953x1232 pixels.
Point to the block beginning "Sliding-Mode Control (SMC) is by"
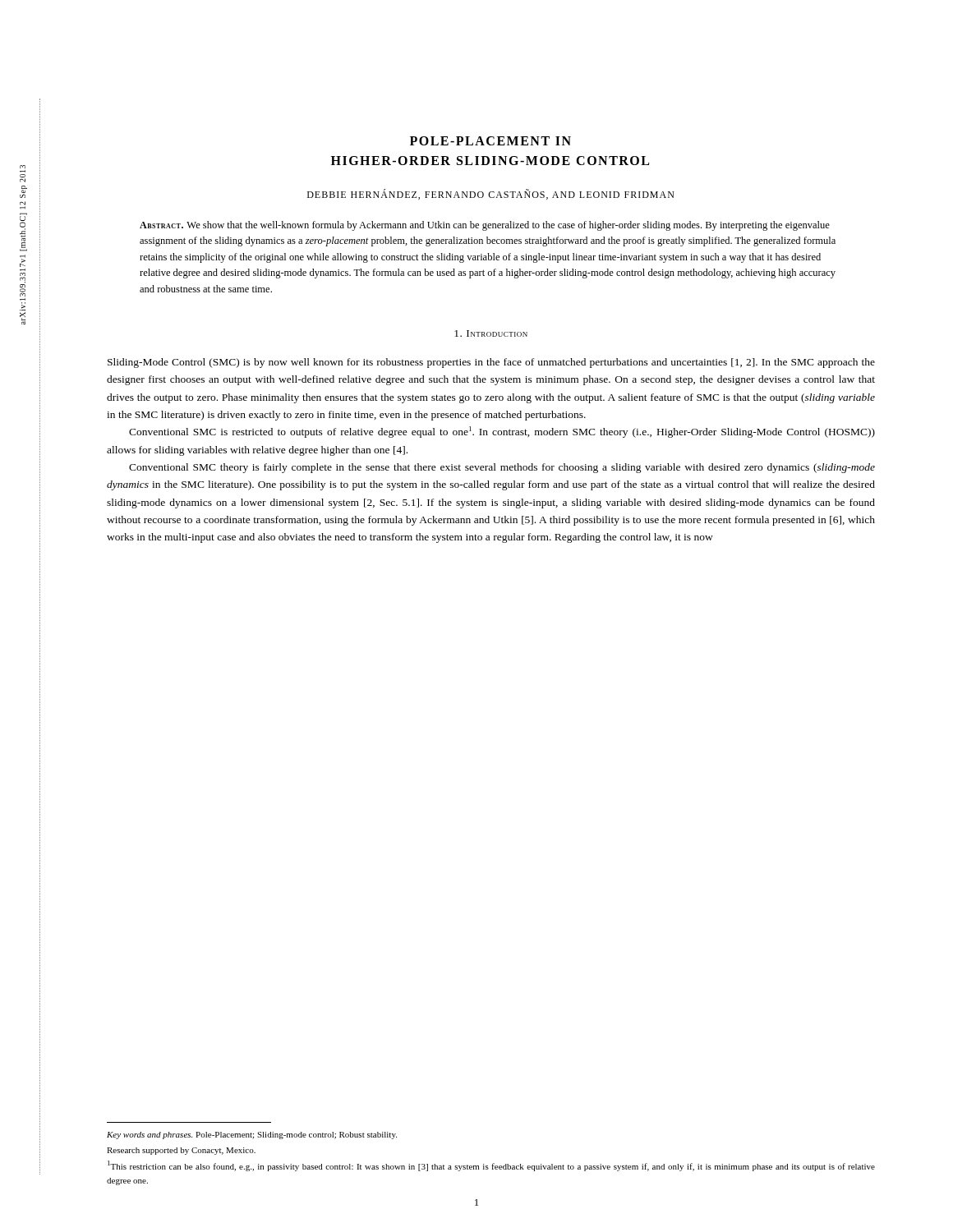point(491,363)
